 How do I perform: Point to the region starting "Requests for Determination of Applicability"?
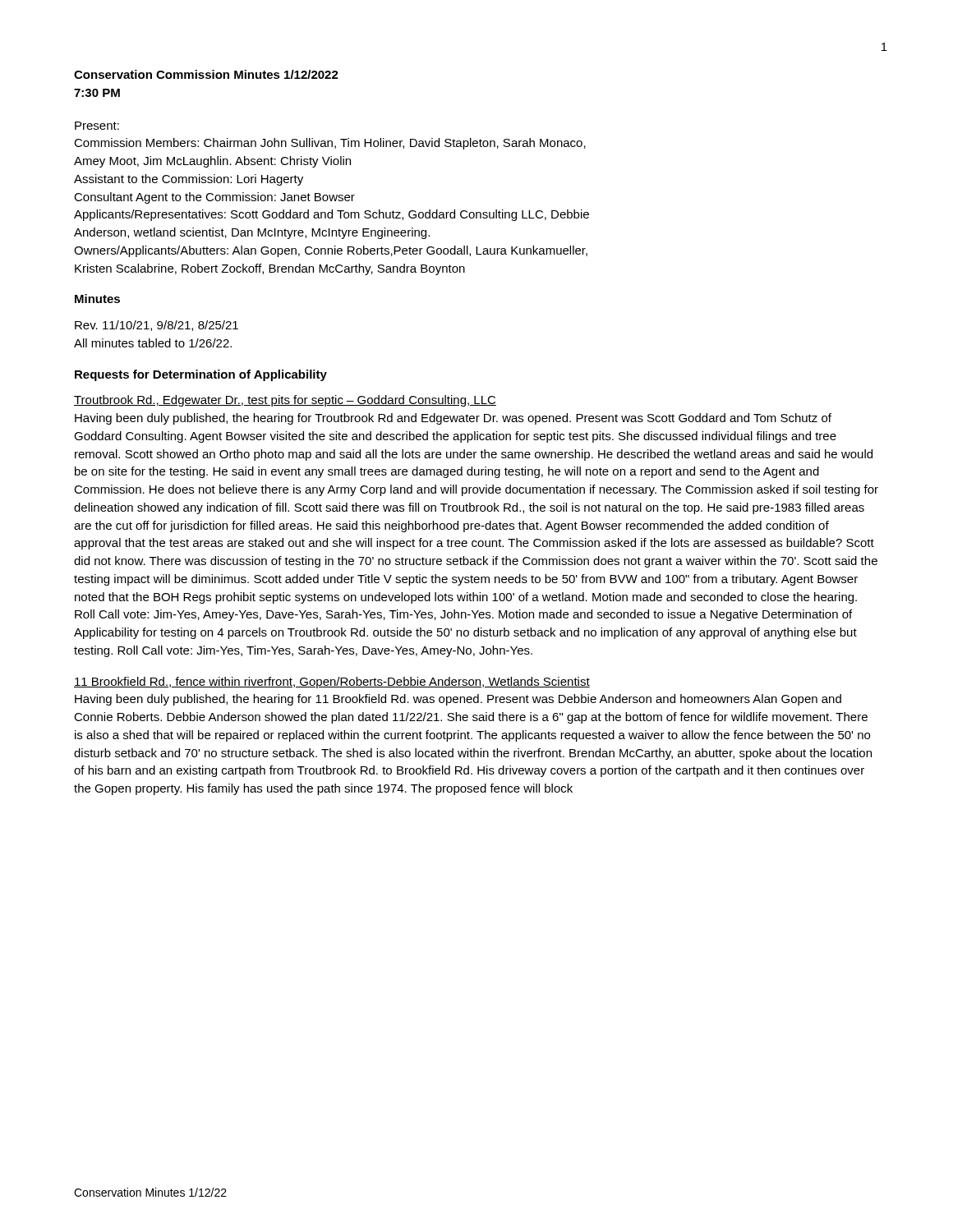201,375
